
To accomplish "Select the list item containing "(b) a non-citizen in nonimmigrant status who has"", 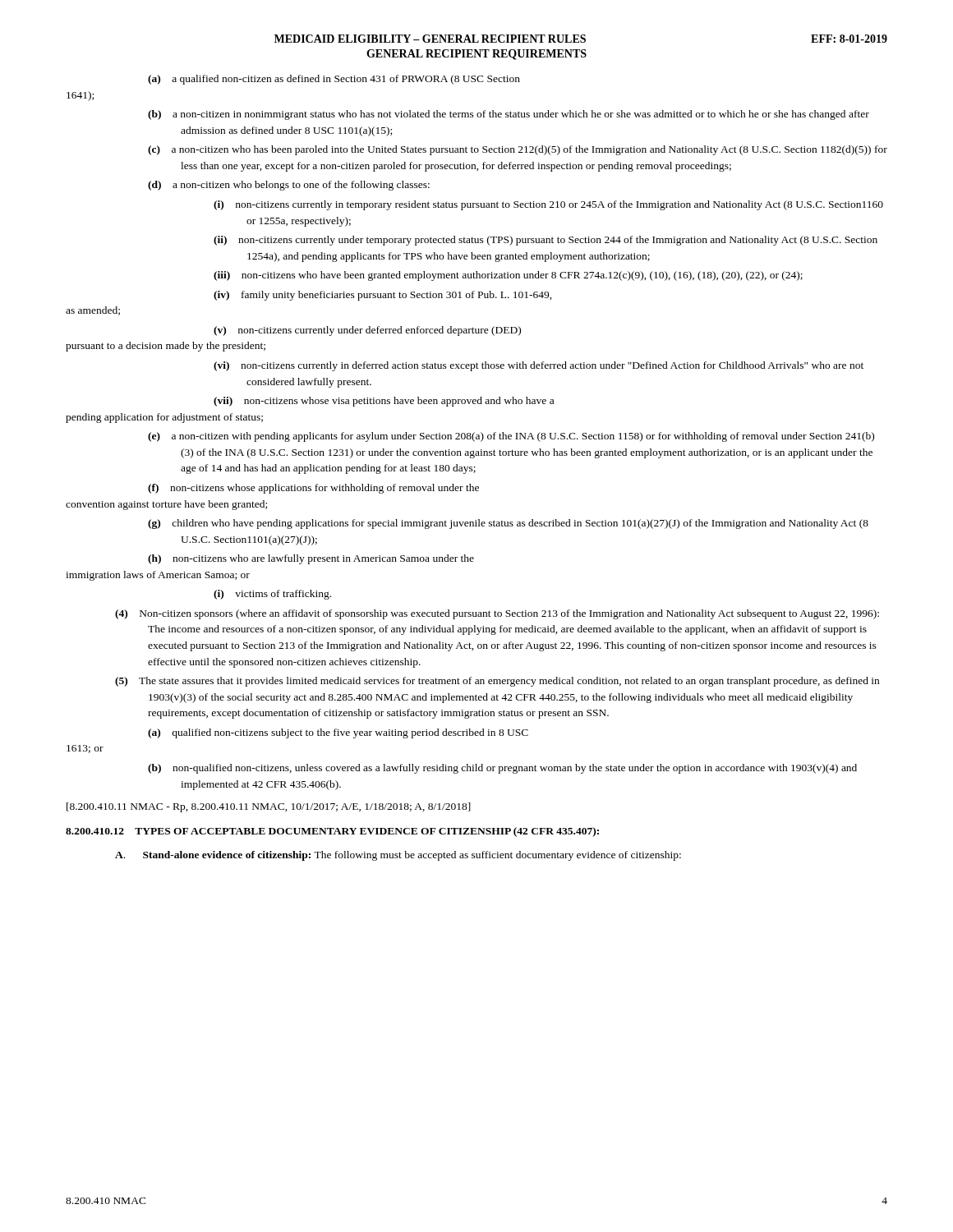I will click(525, 122).
